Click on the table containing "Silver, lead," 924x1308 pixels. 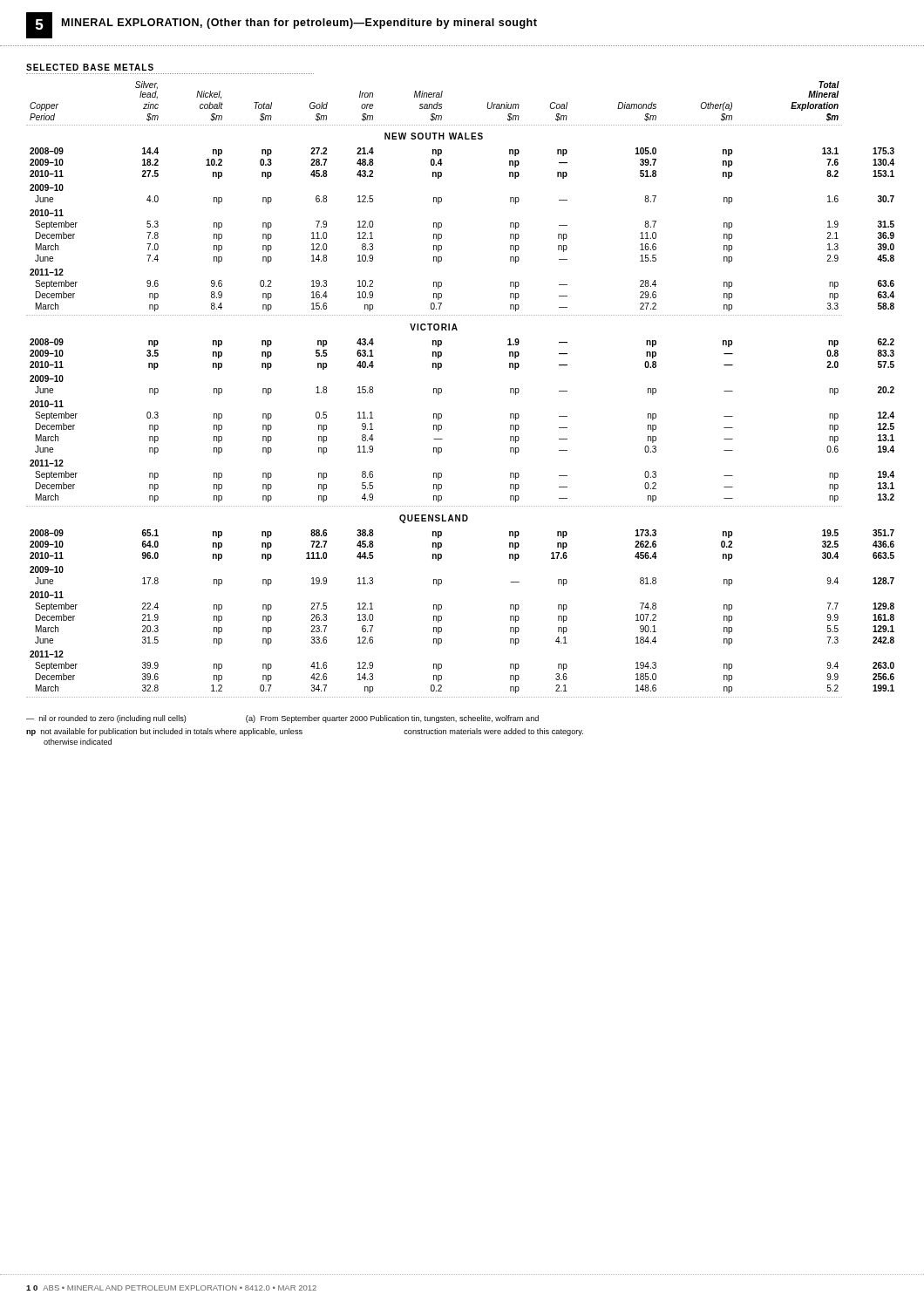coord(462,390)
